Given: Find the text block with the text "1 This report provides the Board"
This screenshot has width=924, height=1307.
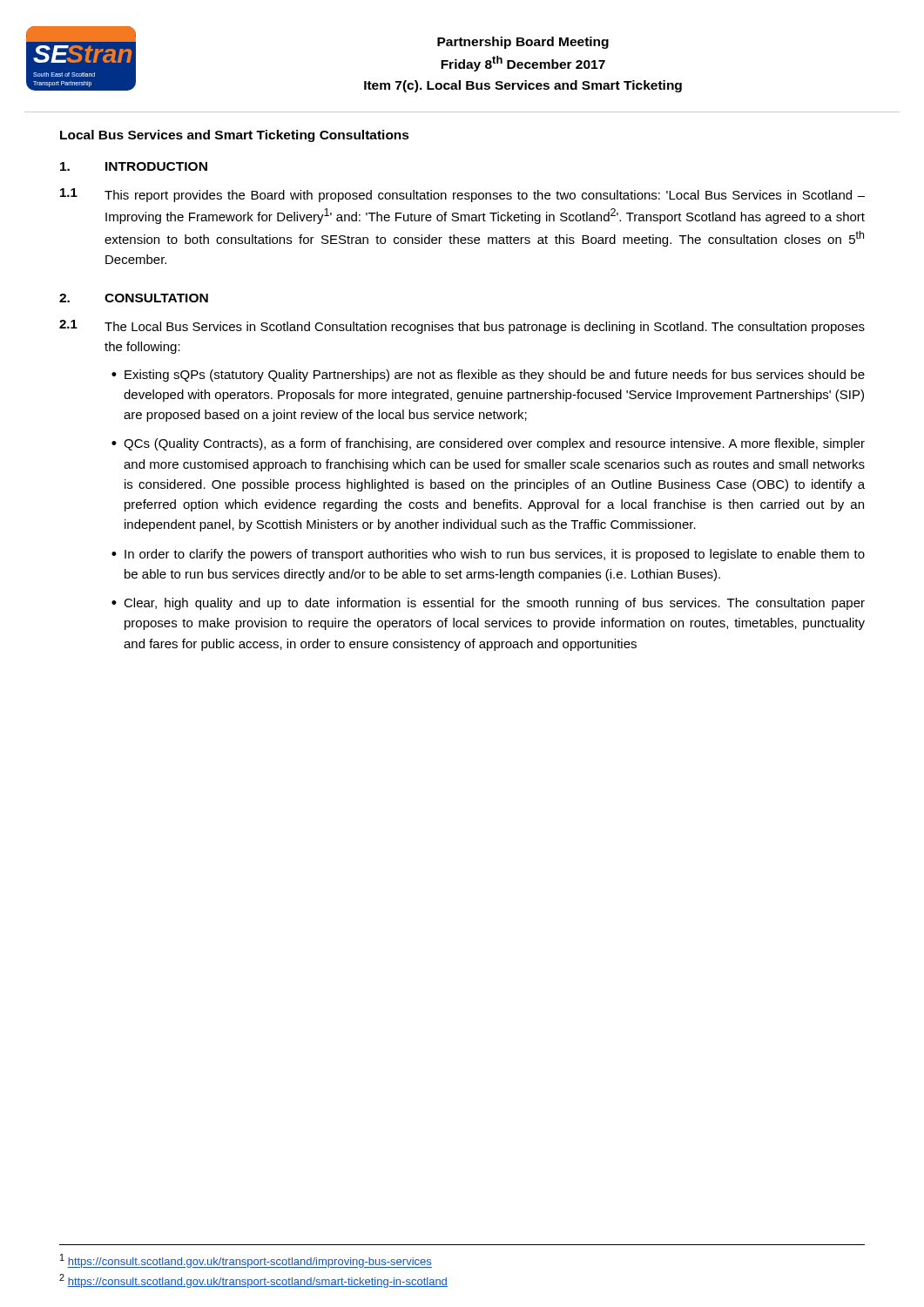Looking at the screenshot, I should pos(462,227).
